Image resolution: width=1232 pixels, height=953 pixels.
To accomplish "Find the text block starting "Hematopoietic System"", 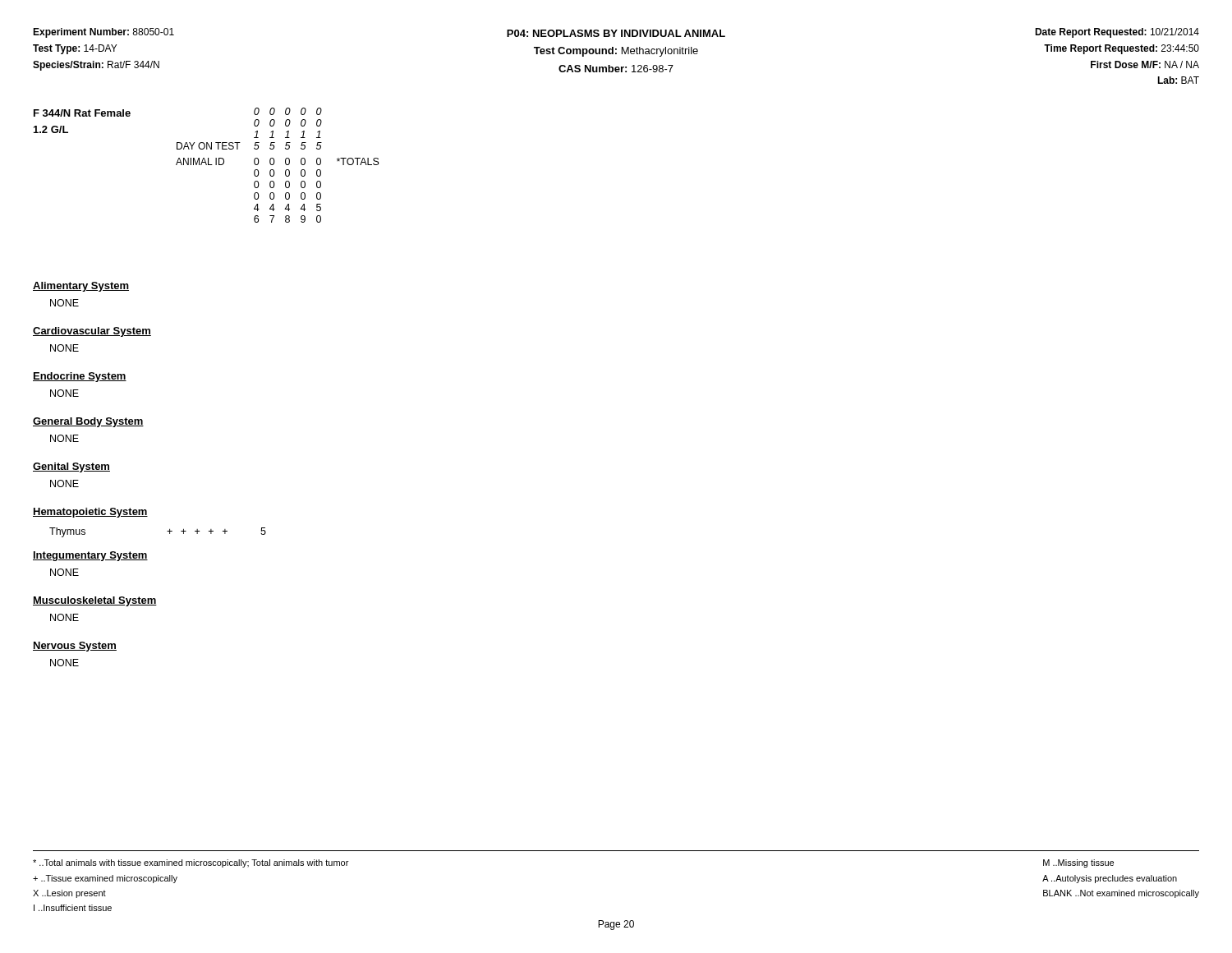I will coord(90,511).
